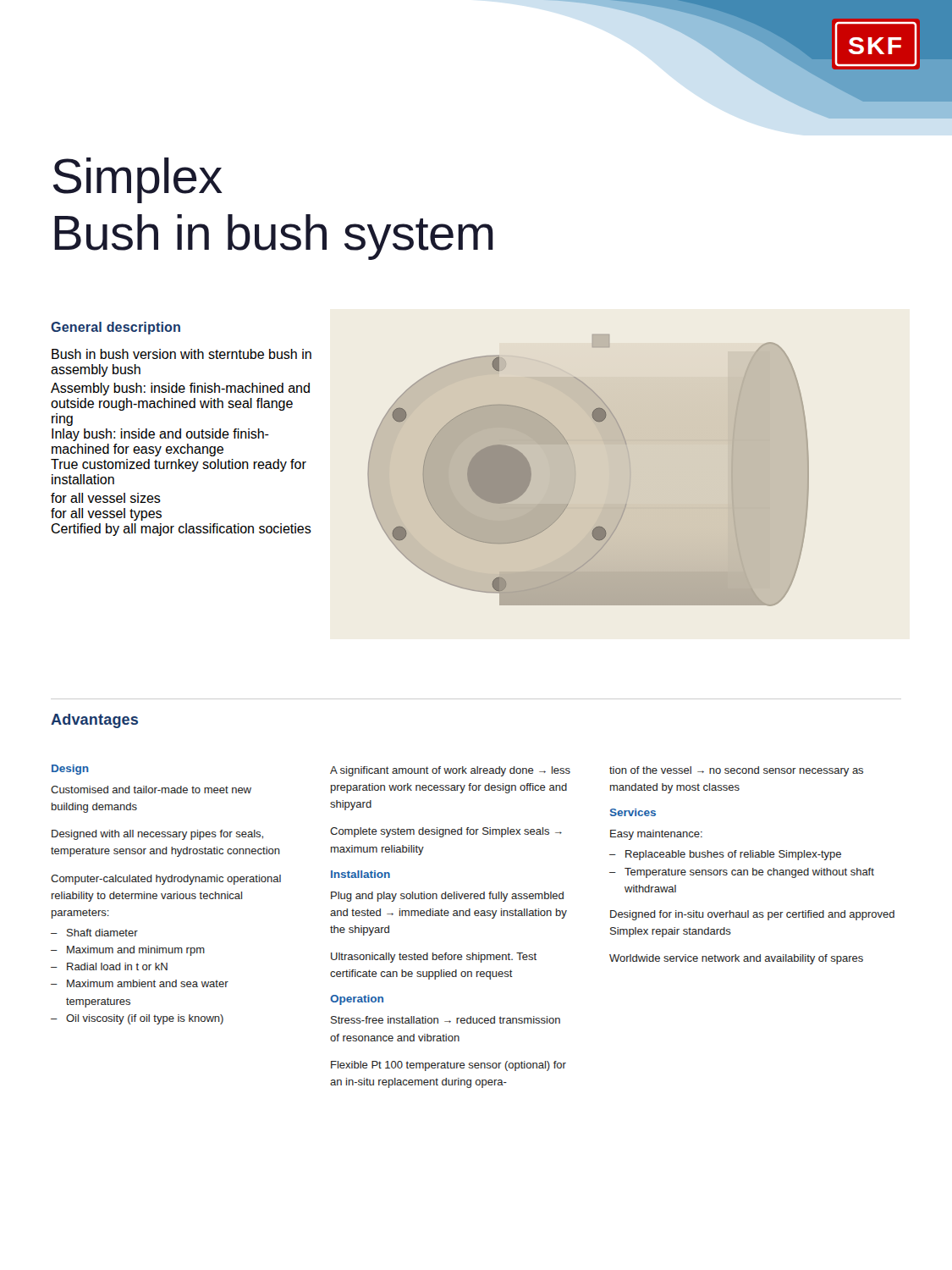This screenshot has width=952, height=1270.
Task: Find the block on this page that starts "A significant amount of work already done"
Action: pyautogui.click(x=451, y=788)
